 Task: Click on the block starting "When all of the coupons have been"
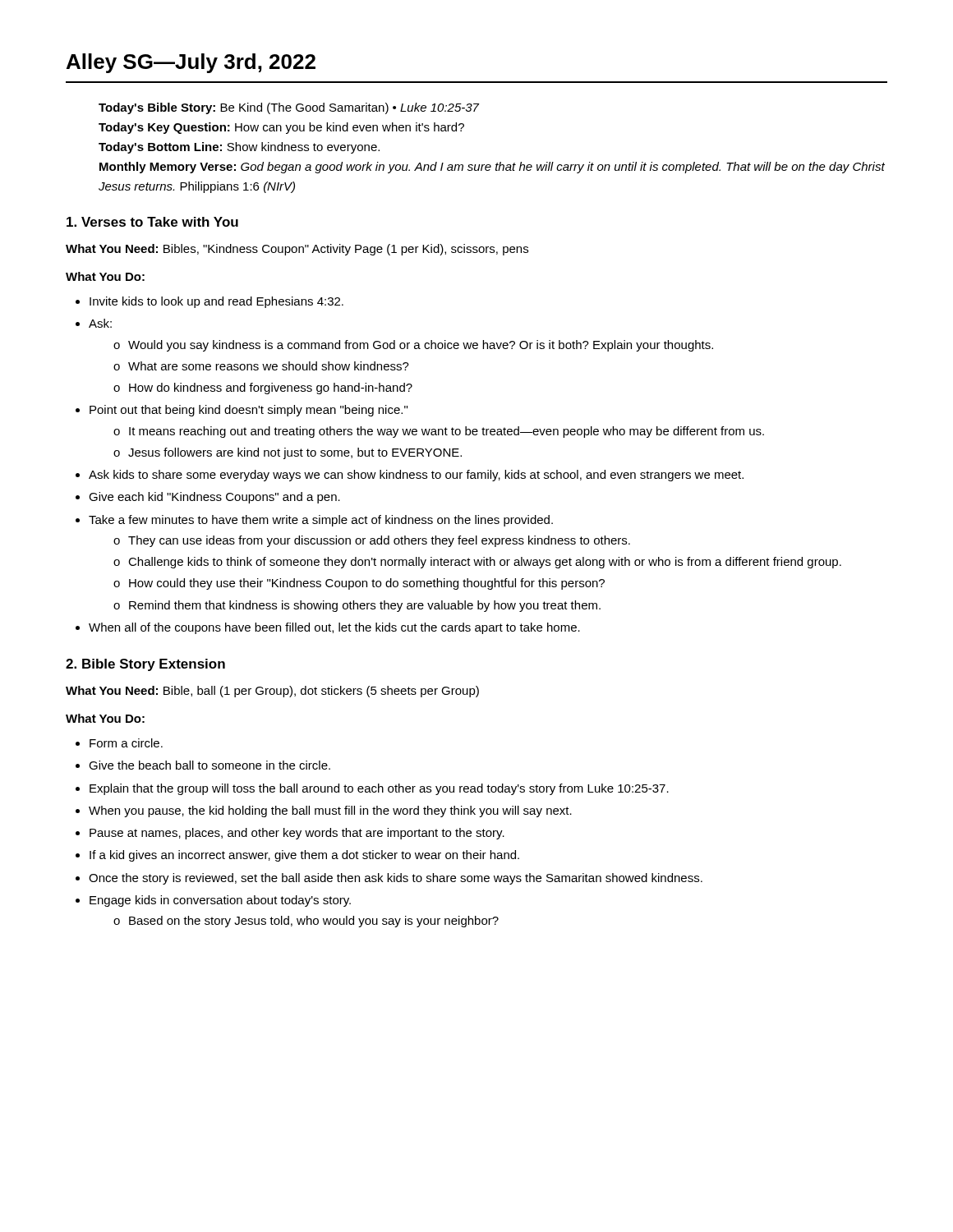tap(335, 627)
